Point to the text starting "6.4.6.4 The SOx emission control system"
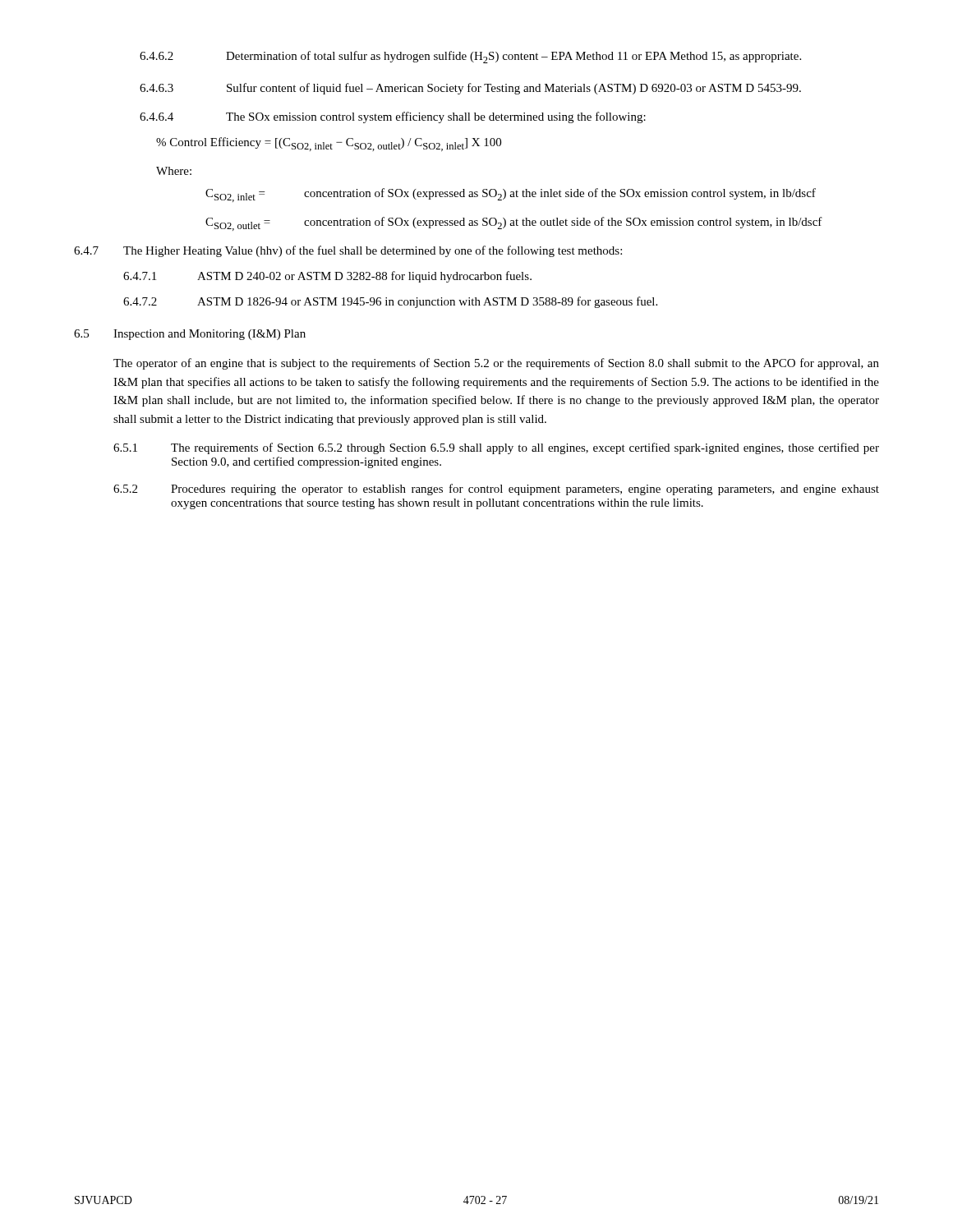 coord(476,117)
